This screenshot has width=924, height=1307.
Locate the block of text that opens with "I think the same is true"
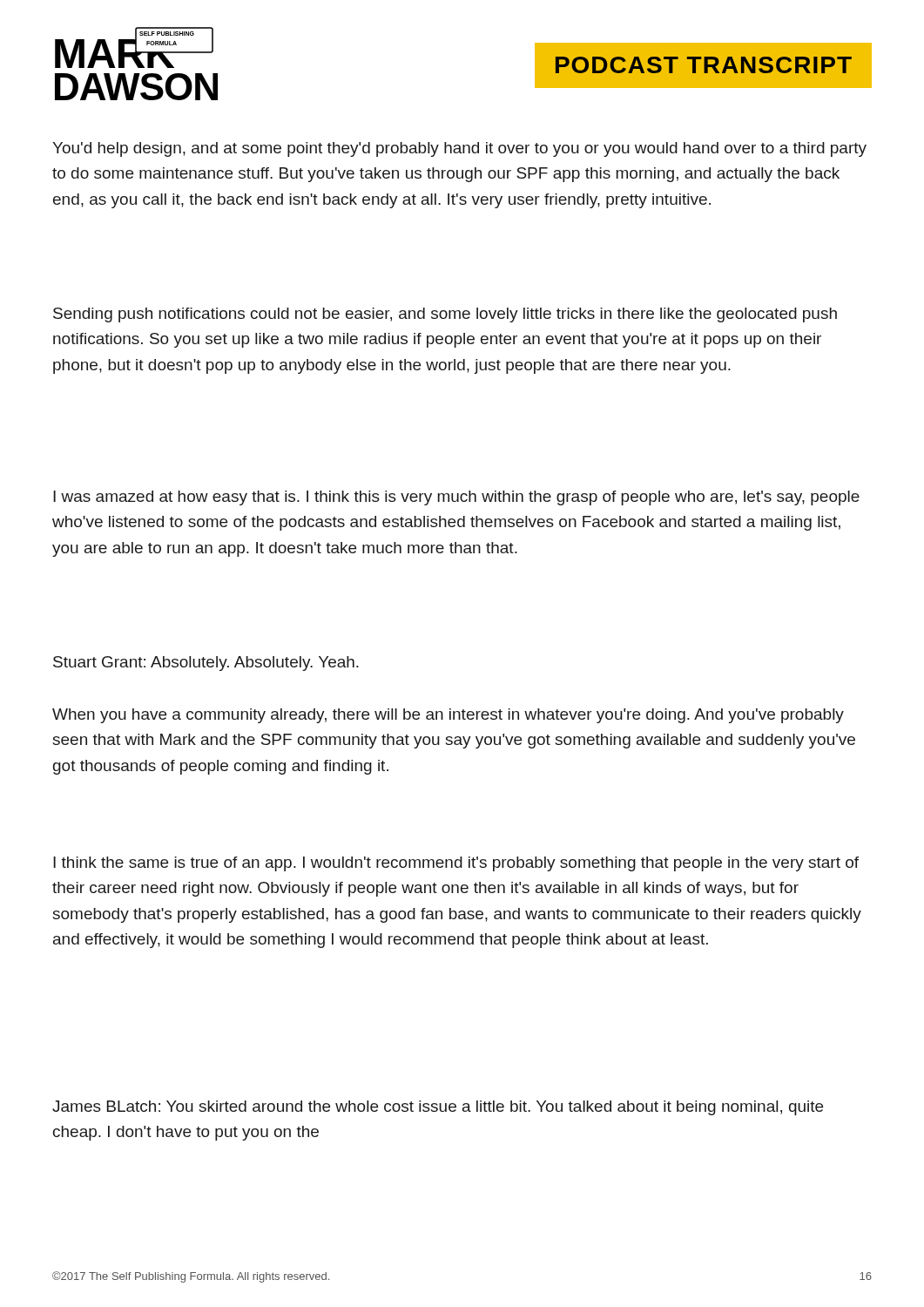tap(457, 901)
